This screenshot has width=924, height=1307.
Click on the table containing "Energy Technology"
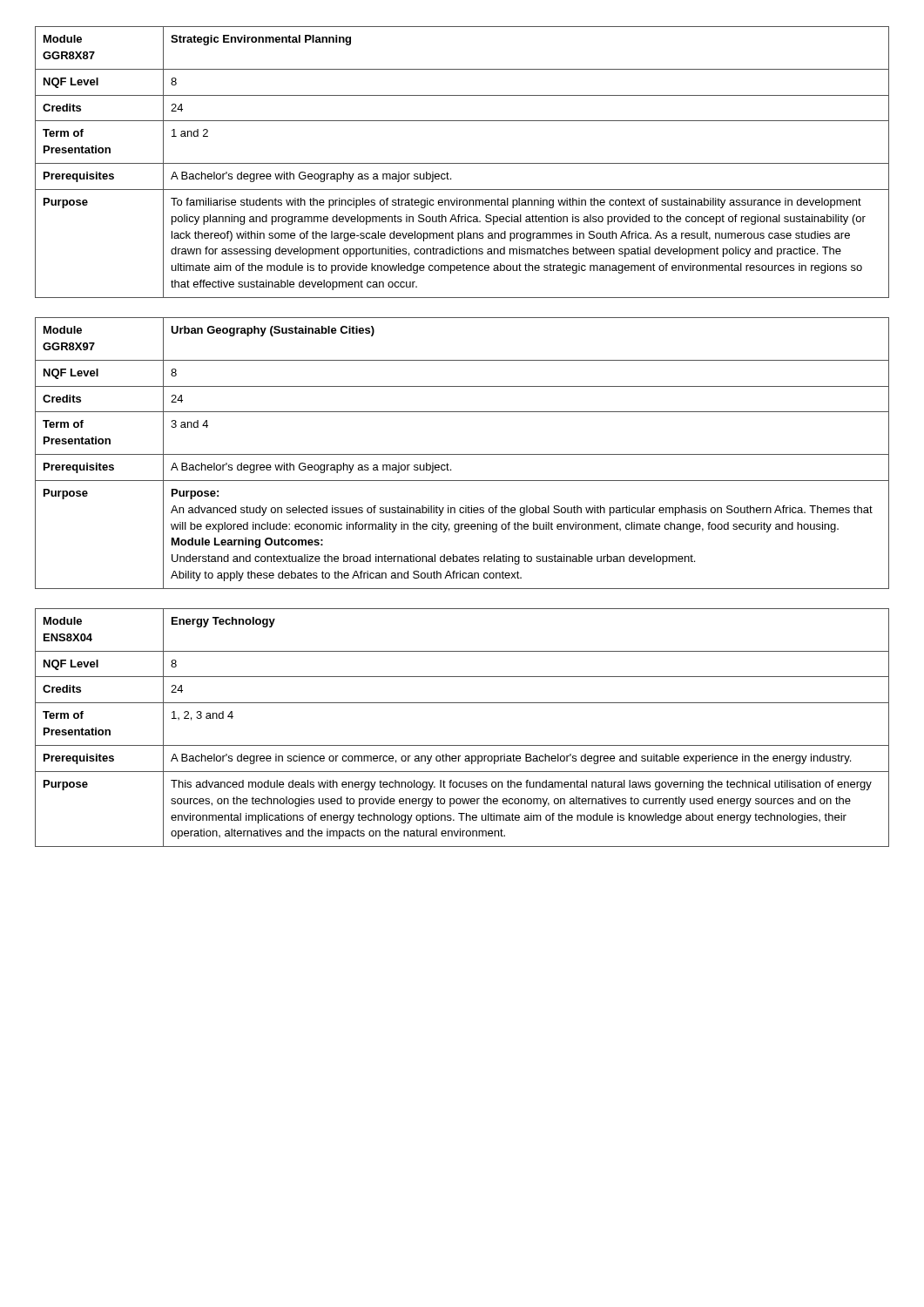pyautogui.click(x=462, y=728)
